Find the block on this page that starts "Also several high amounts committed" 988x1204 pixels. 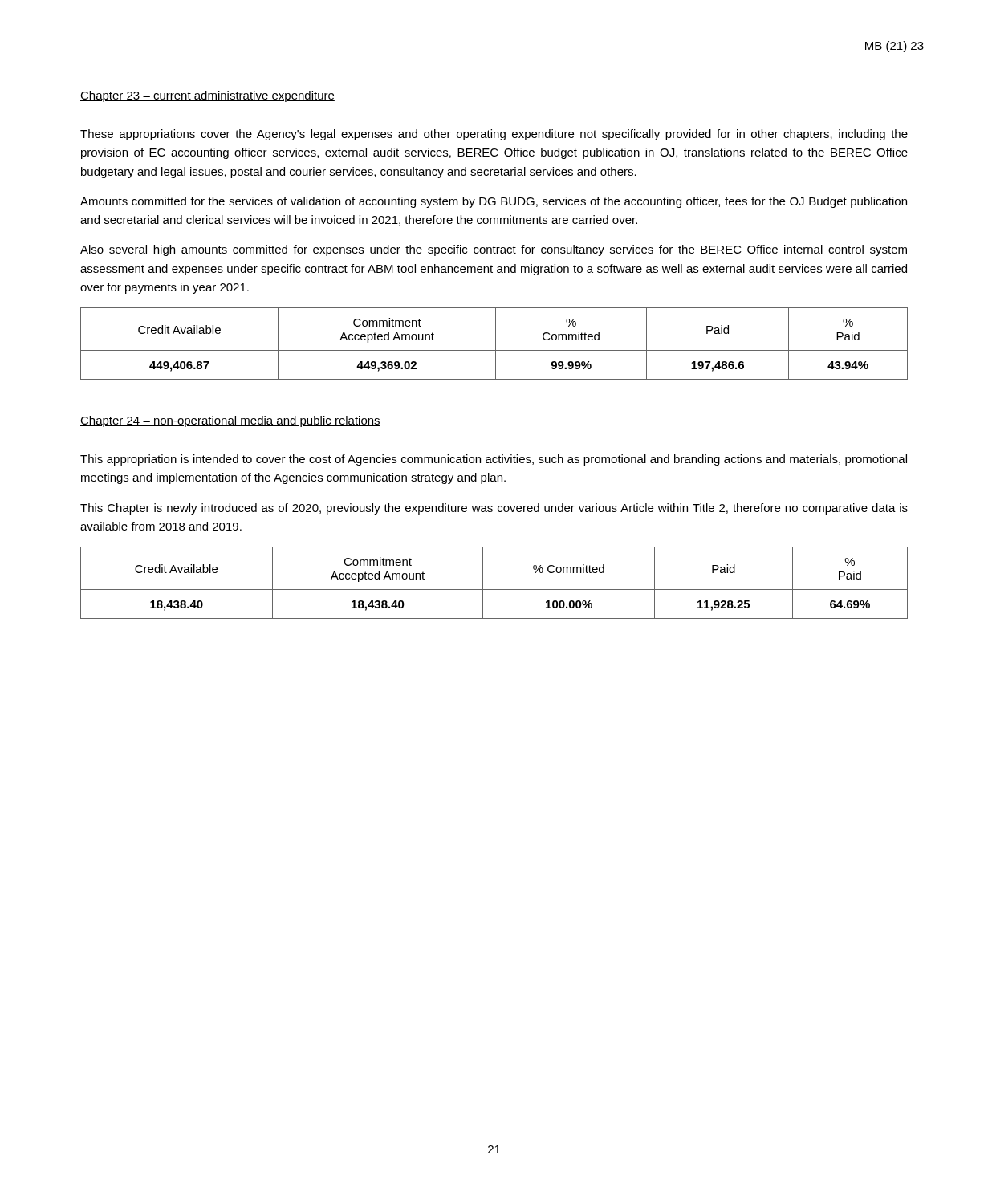tap(494, 268)
